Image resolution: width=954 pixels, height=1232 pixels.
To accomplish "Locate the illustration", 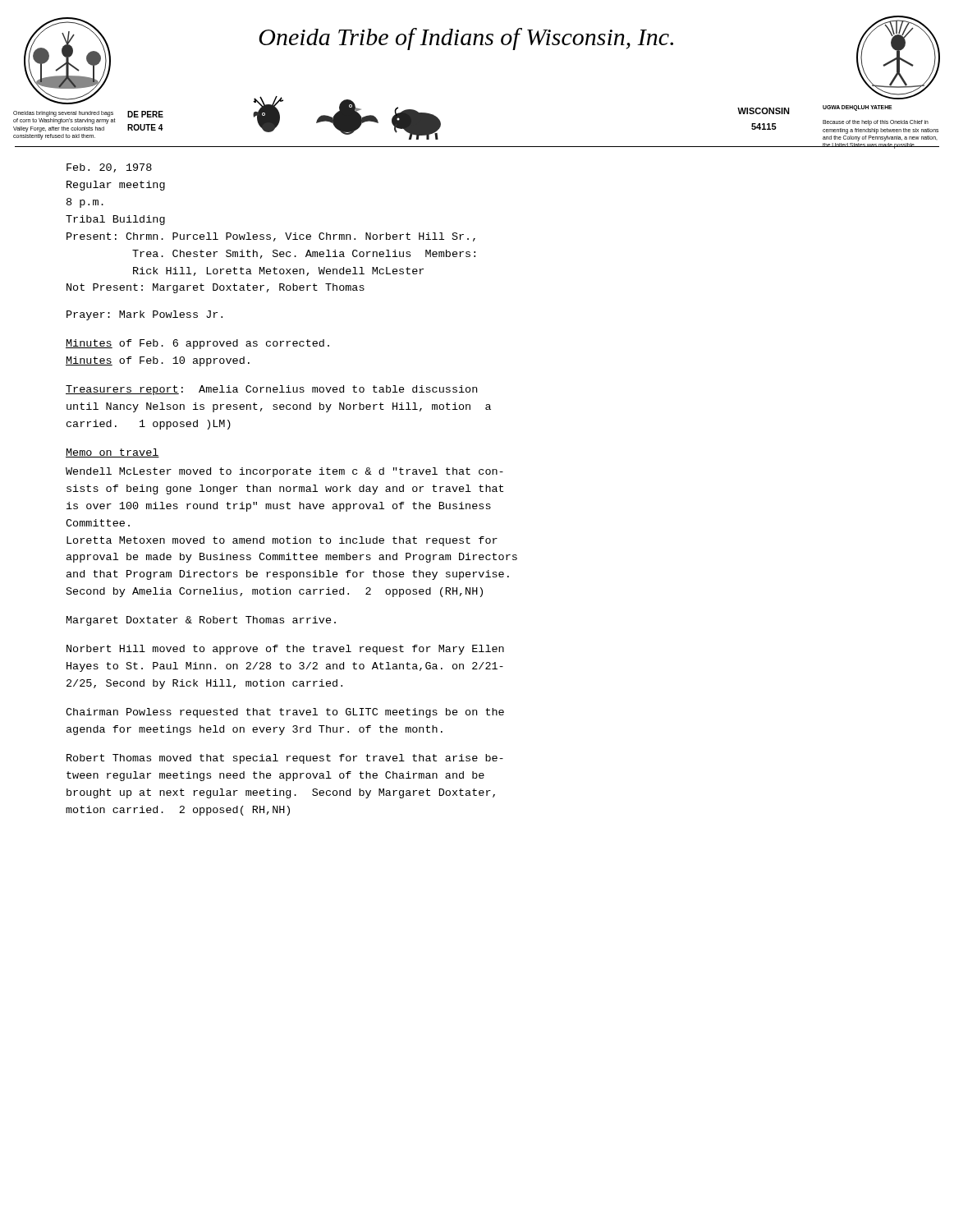I will click(x=347, y=117).
